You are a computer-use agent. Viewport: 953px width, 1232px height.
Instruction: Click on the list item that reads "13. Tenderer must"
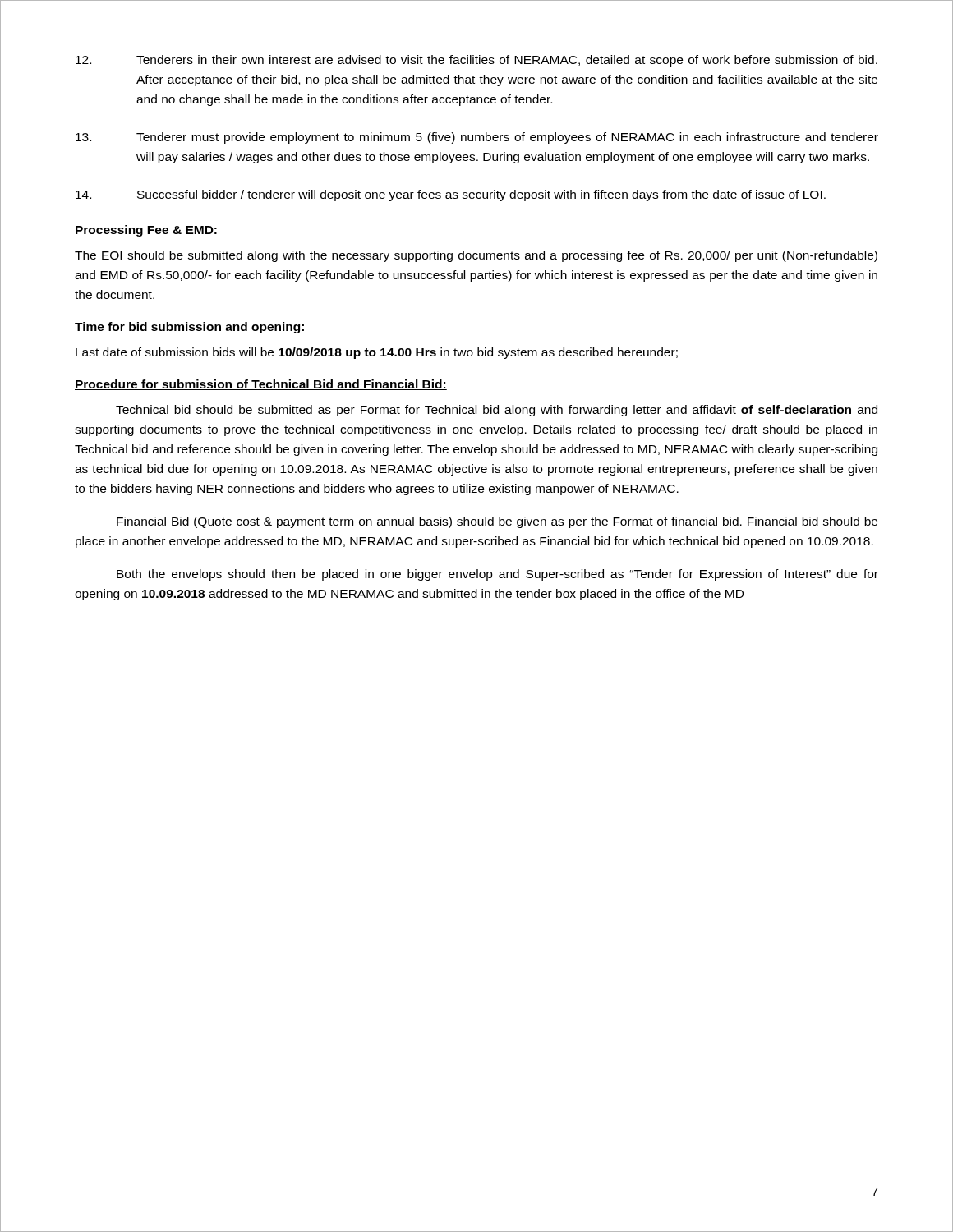tap(476, 147)
